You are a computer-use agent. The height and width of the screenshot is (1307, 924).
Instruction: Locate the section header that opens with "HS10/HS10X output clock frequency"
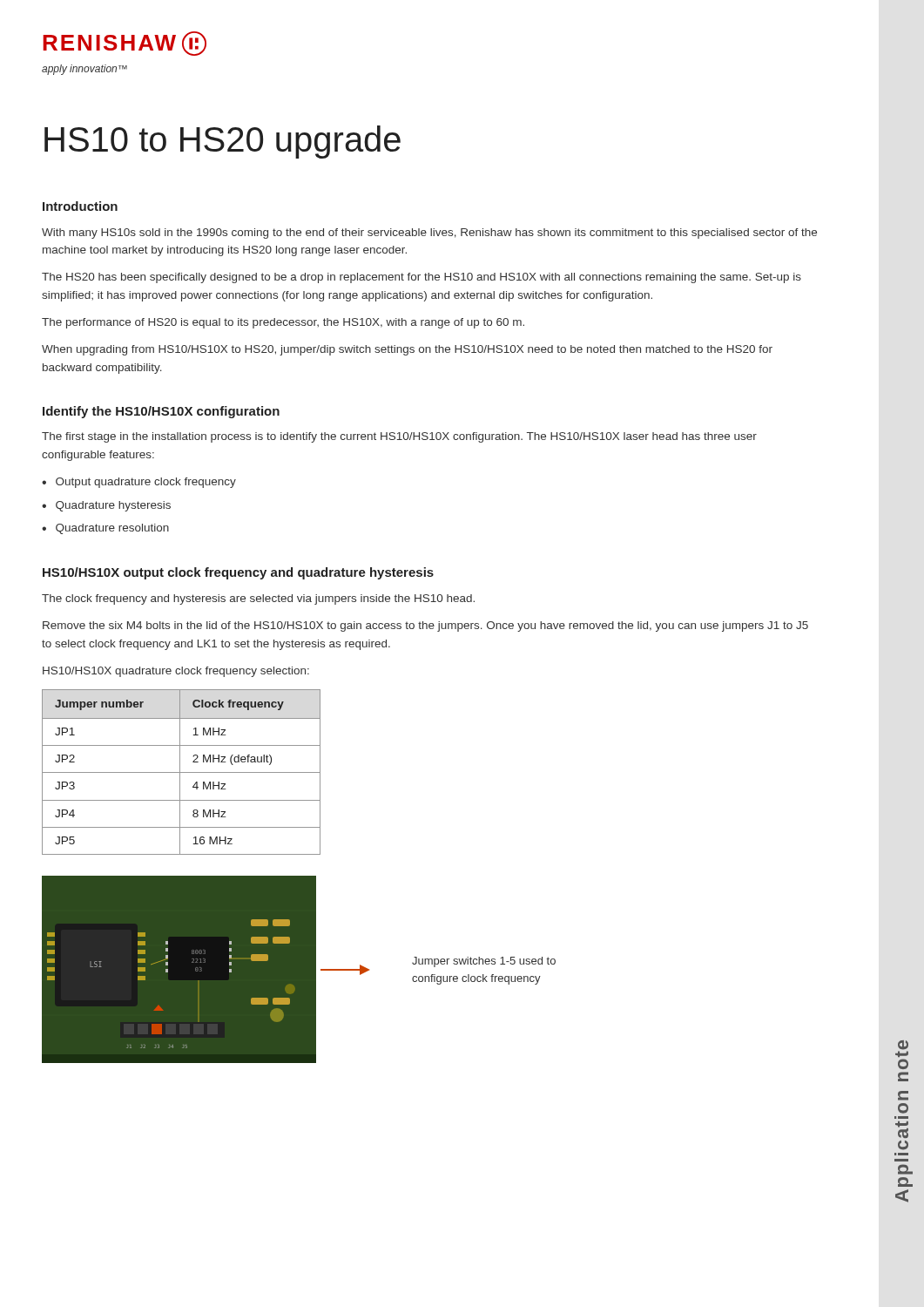click(238, 572)
